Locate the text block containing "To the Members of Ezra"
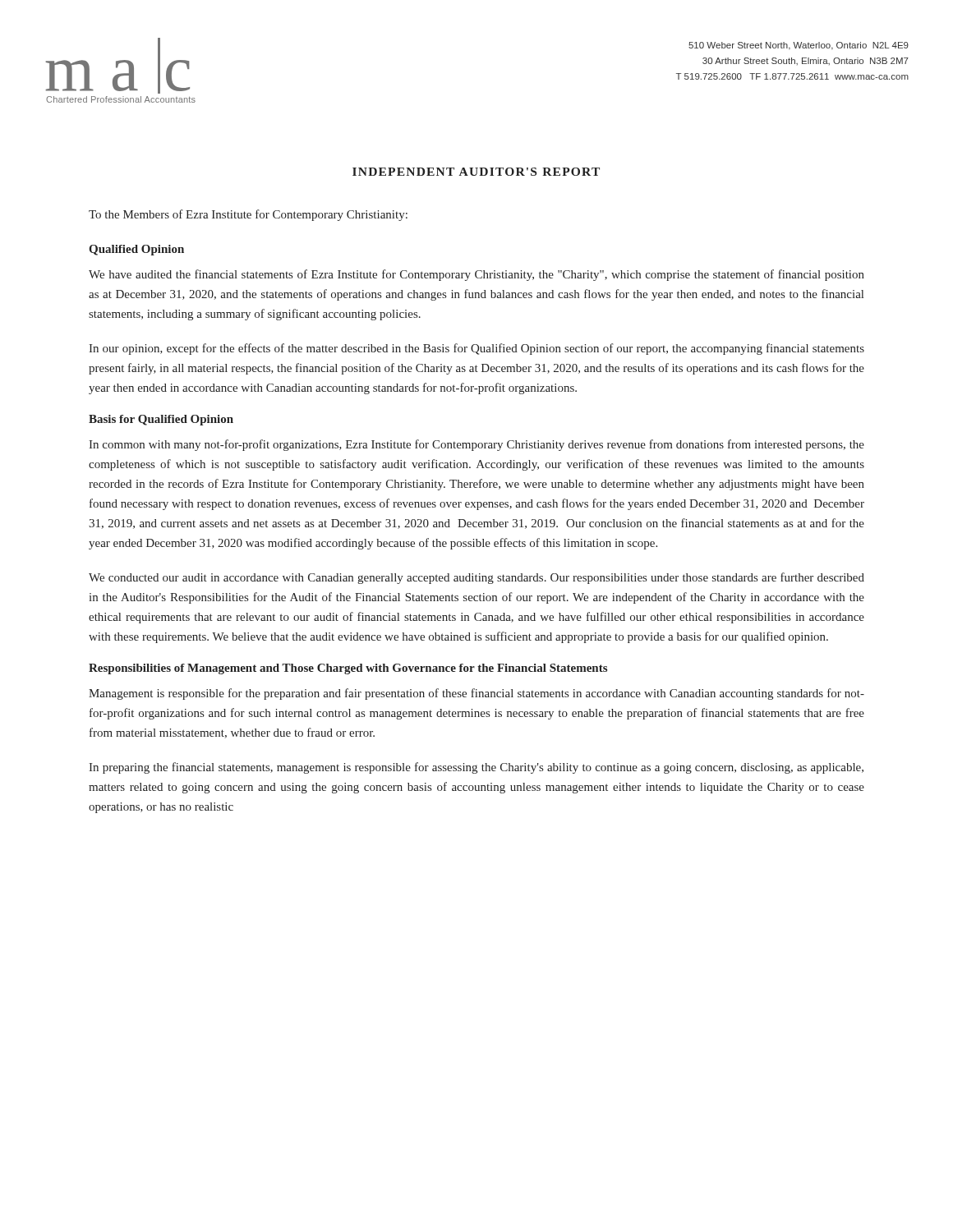953x1232 pixels. tap(248, 214)
